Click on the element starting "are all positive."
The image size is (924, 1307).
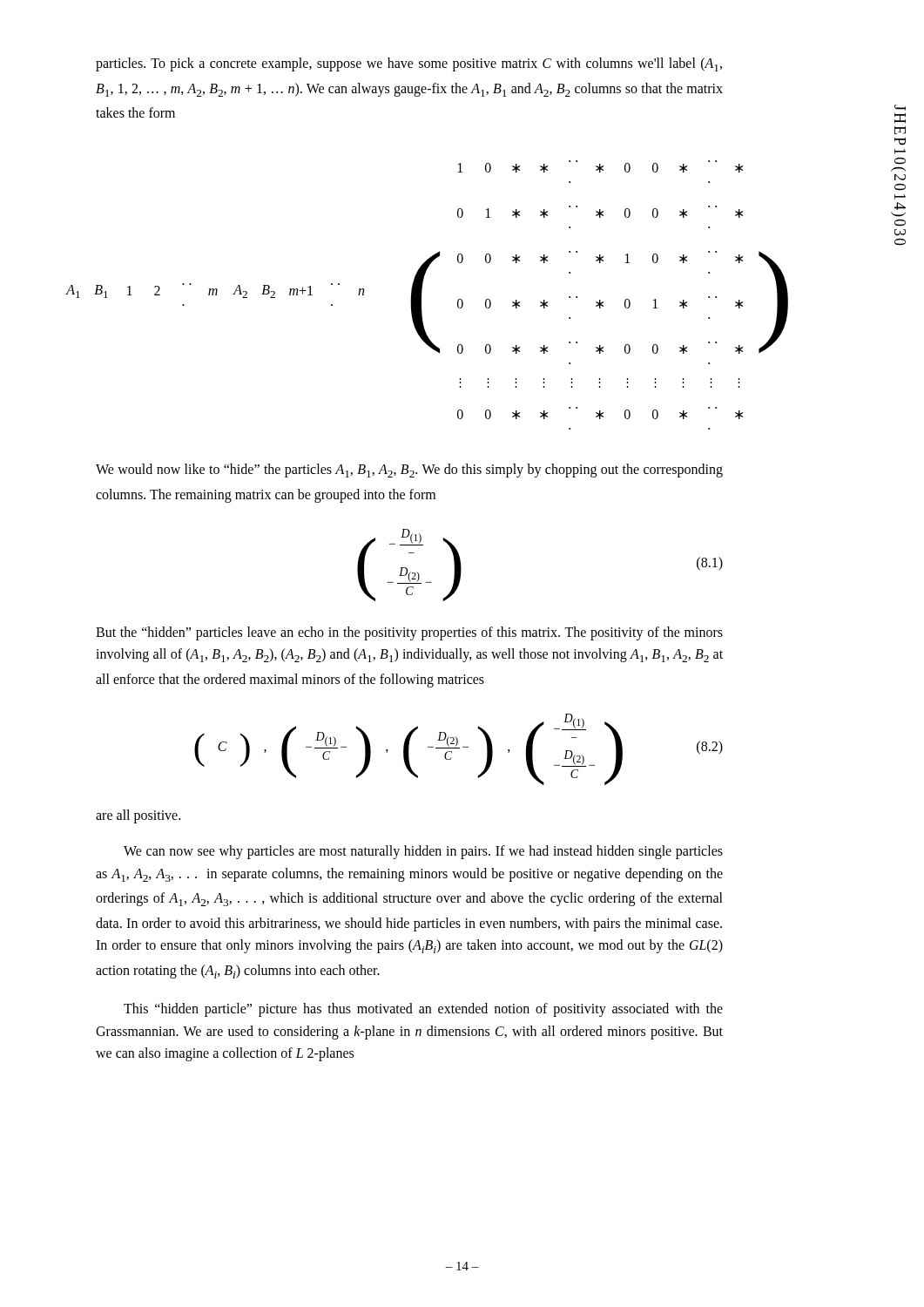(x=139, y=815)
